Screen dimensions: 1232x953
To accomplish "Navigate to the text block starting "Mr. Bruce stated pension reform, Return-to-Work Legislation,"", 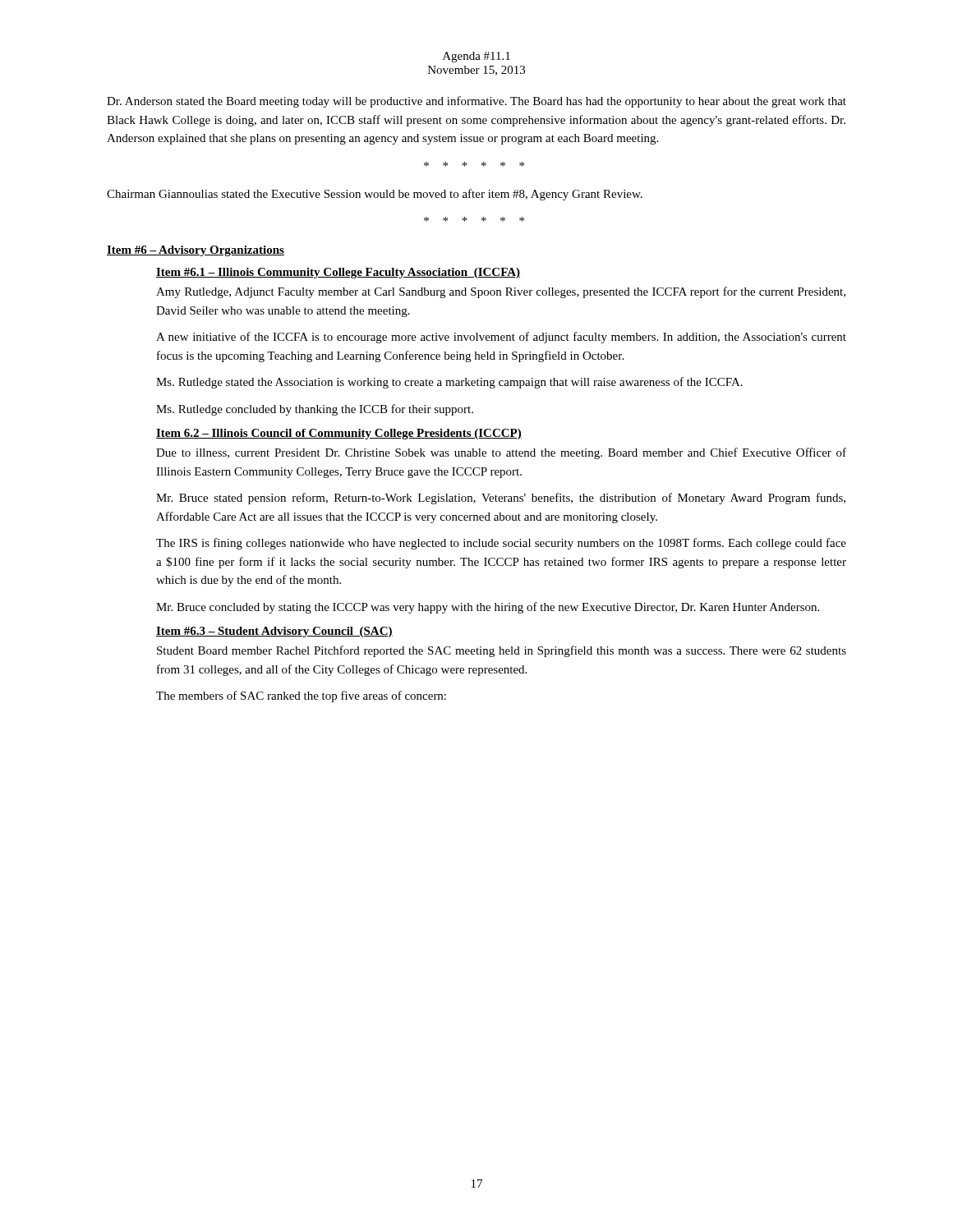I will tap(501, 507).
